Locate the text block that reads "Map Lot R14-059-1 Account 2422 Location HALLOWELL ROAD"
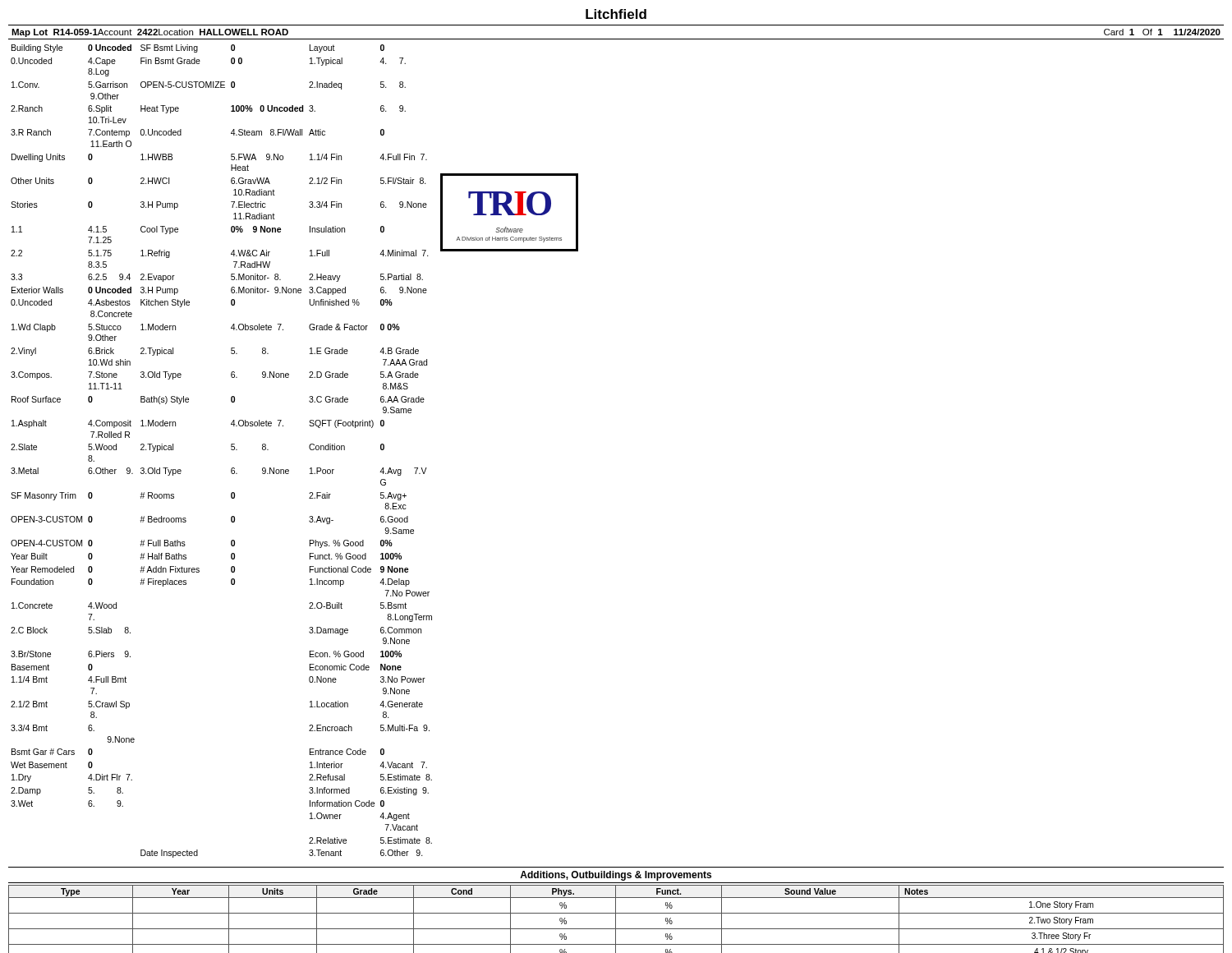 pyautogui.click(x=616, y=32)
